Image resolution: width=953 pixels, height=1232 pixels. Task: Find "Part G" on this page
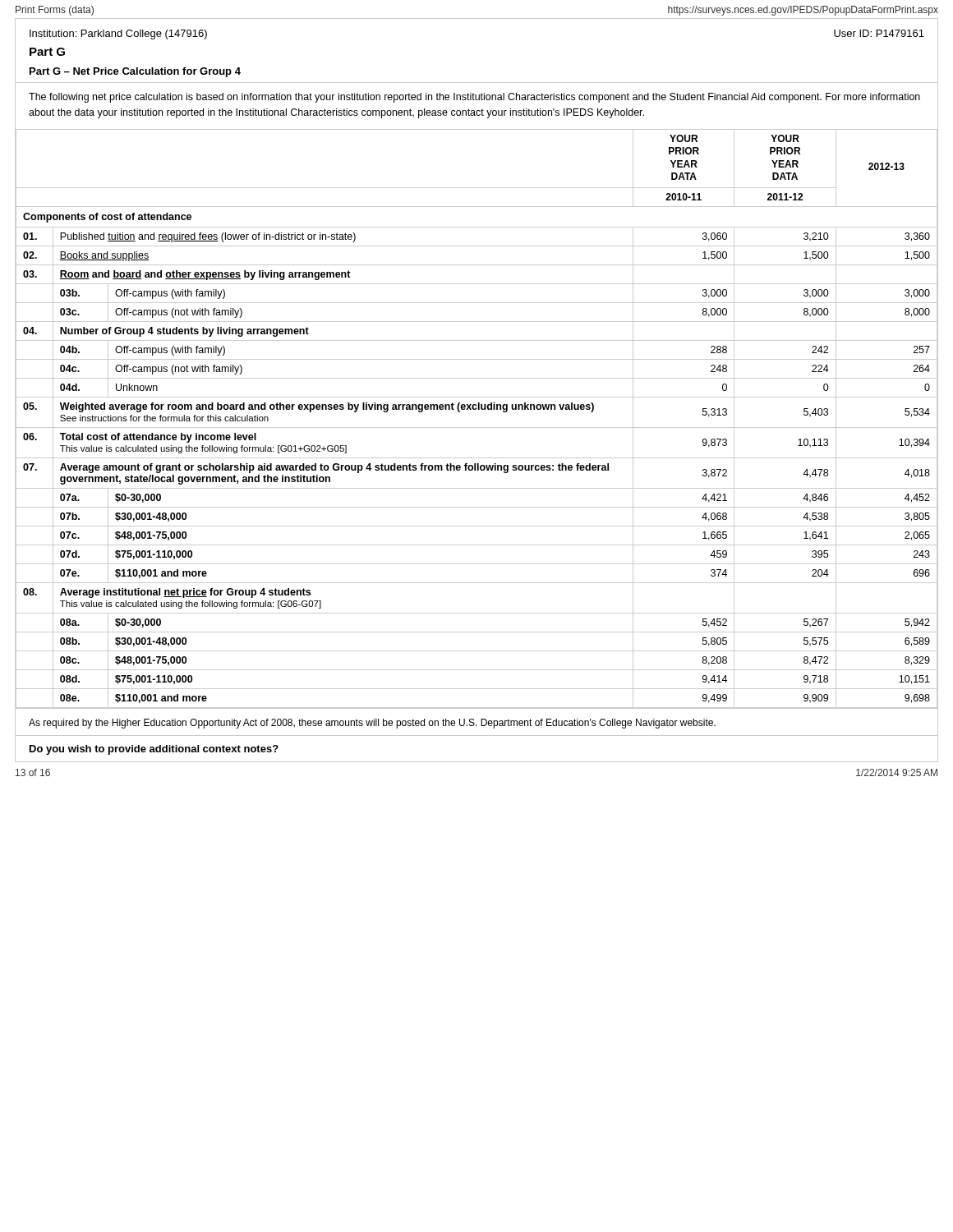pos(47,51)
